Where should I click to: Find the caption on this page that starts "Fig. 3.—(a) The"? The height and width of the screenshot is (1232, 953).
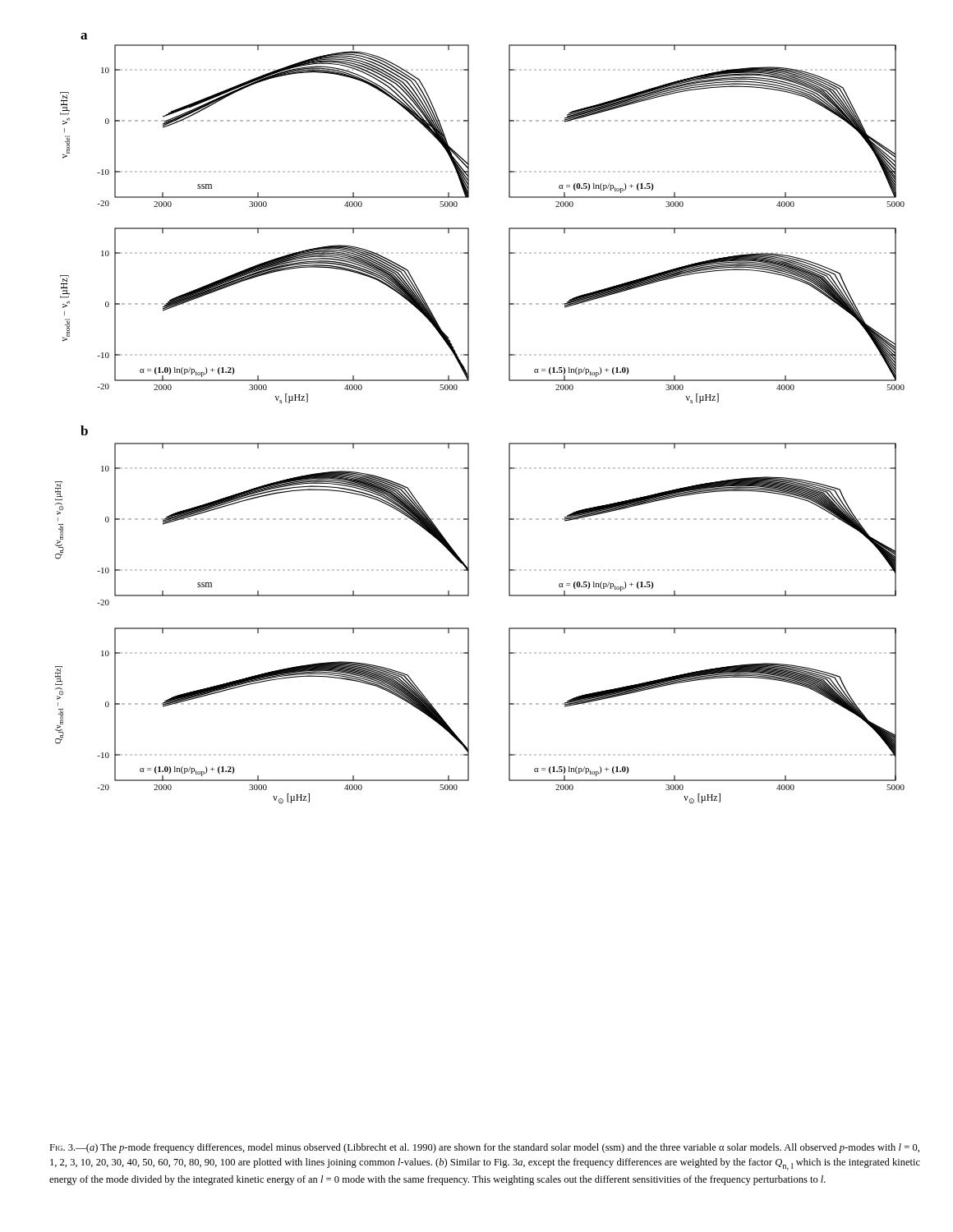tap(485, 1163)
